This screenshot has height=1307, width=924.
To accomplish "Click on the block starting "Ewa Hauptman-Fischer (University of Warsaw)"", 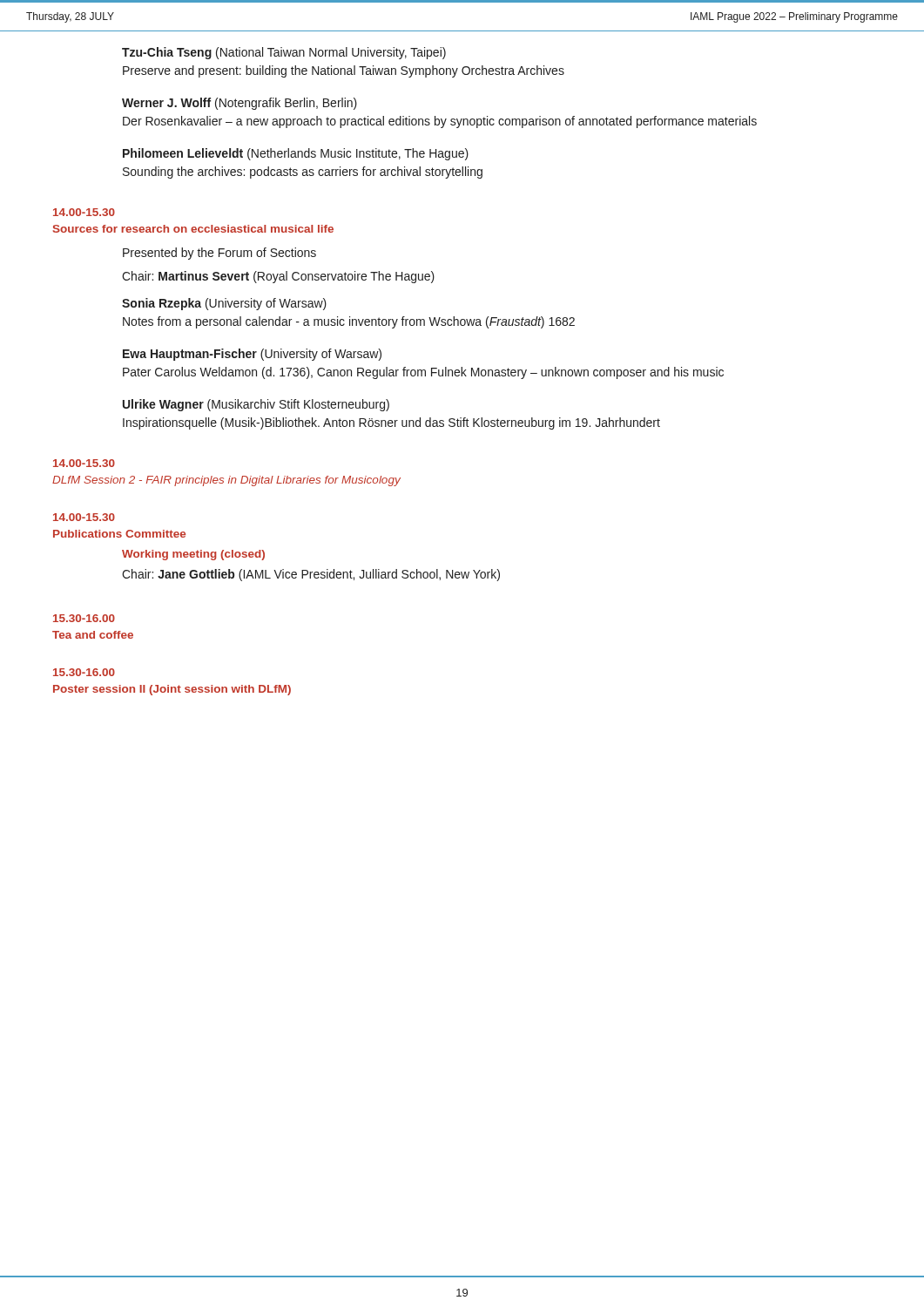I will (x=497, y=364).
